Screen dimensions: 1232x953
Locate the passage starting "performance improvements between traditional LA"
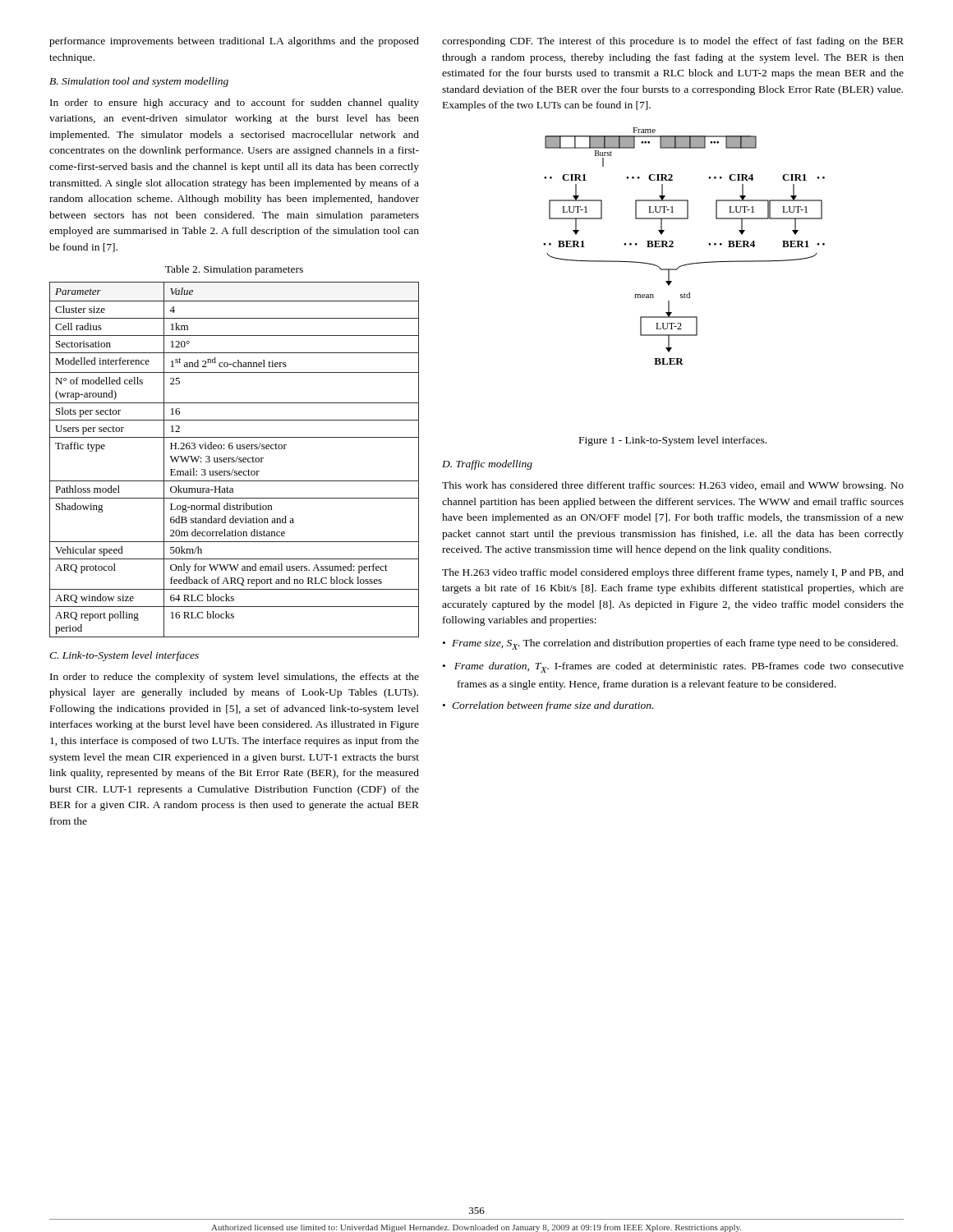click(234, 49)
